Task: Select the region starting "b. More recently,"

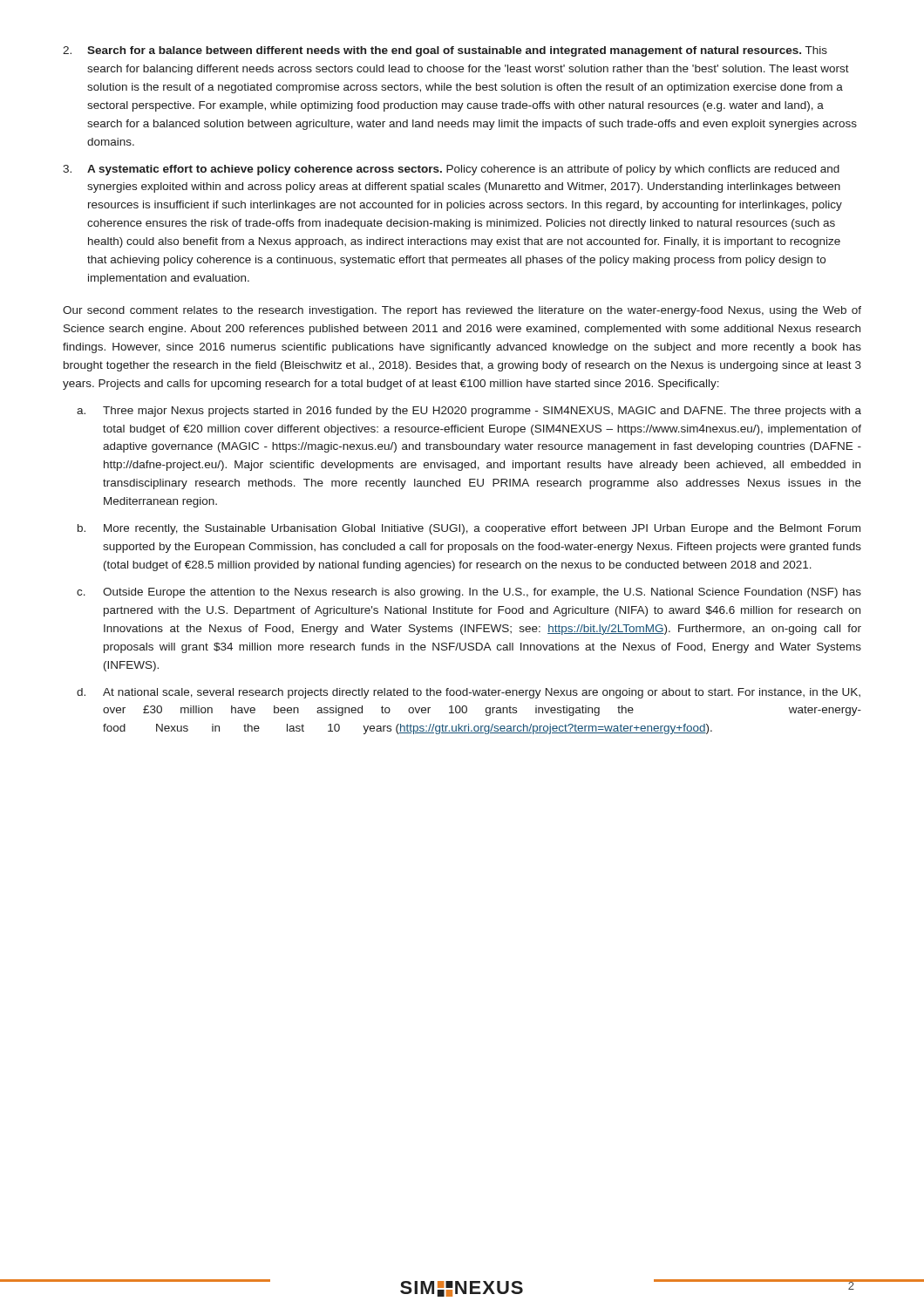Action: 469,547
